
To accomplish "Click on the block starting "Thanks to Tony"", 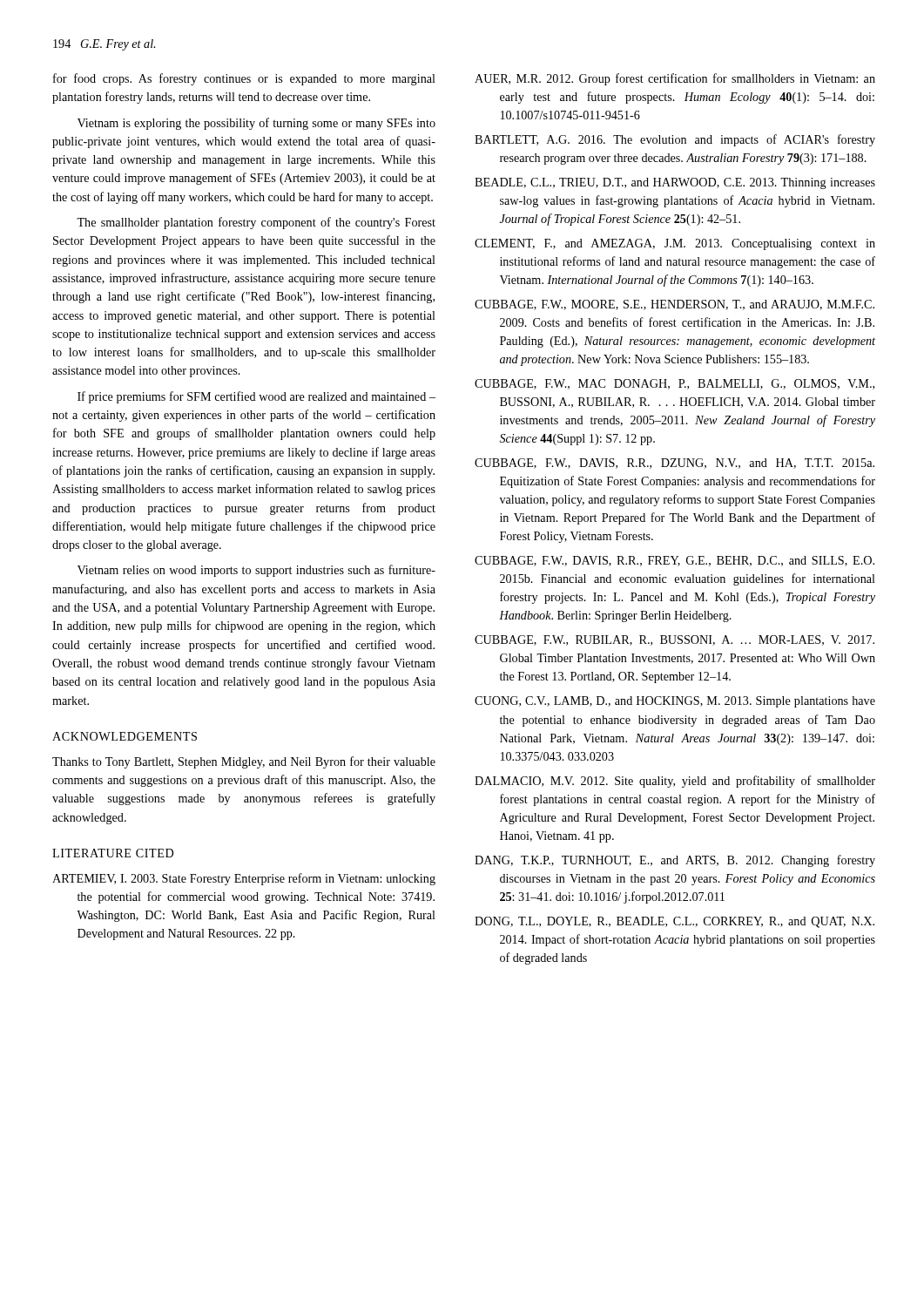I will (244, 790).
